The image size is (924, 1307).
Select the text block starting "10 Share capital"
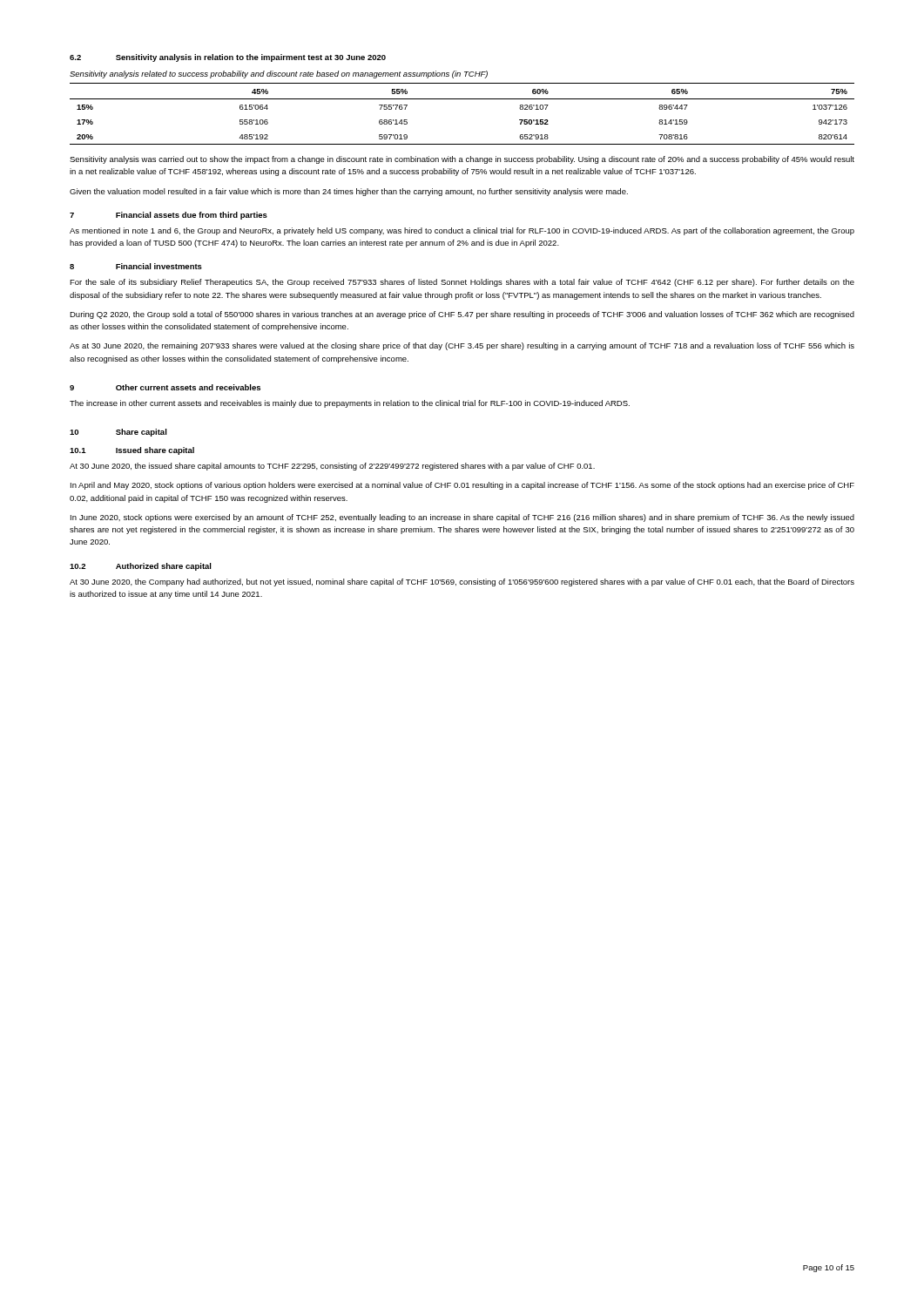coord(118,432)
